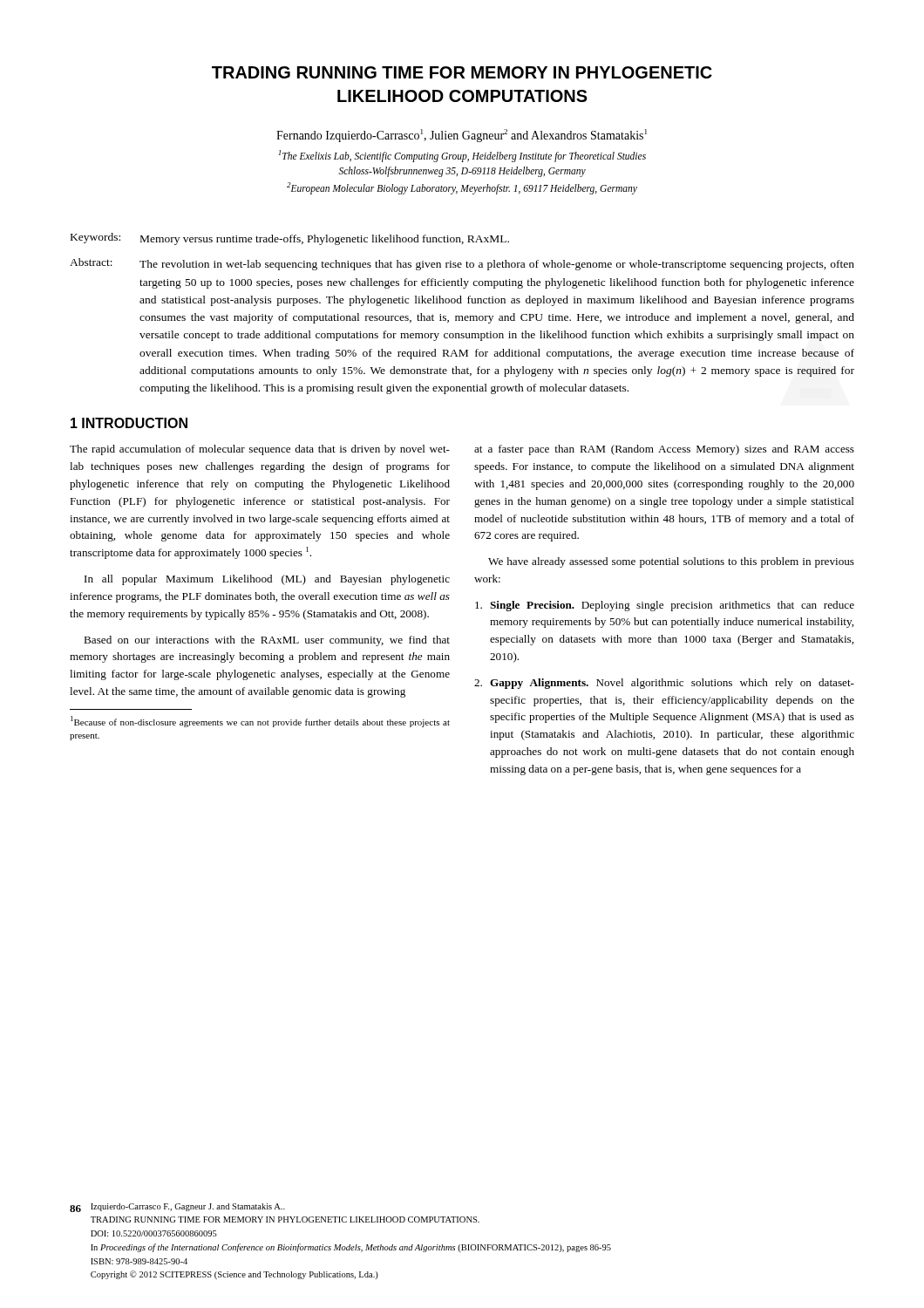Locate the text block that reads "The rapid accumulation"
The width and height of the screenshot is (924, 1308).
click(260, 501)
